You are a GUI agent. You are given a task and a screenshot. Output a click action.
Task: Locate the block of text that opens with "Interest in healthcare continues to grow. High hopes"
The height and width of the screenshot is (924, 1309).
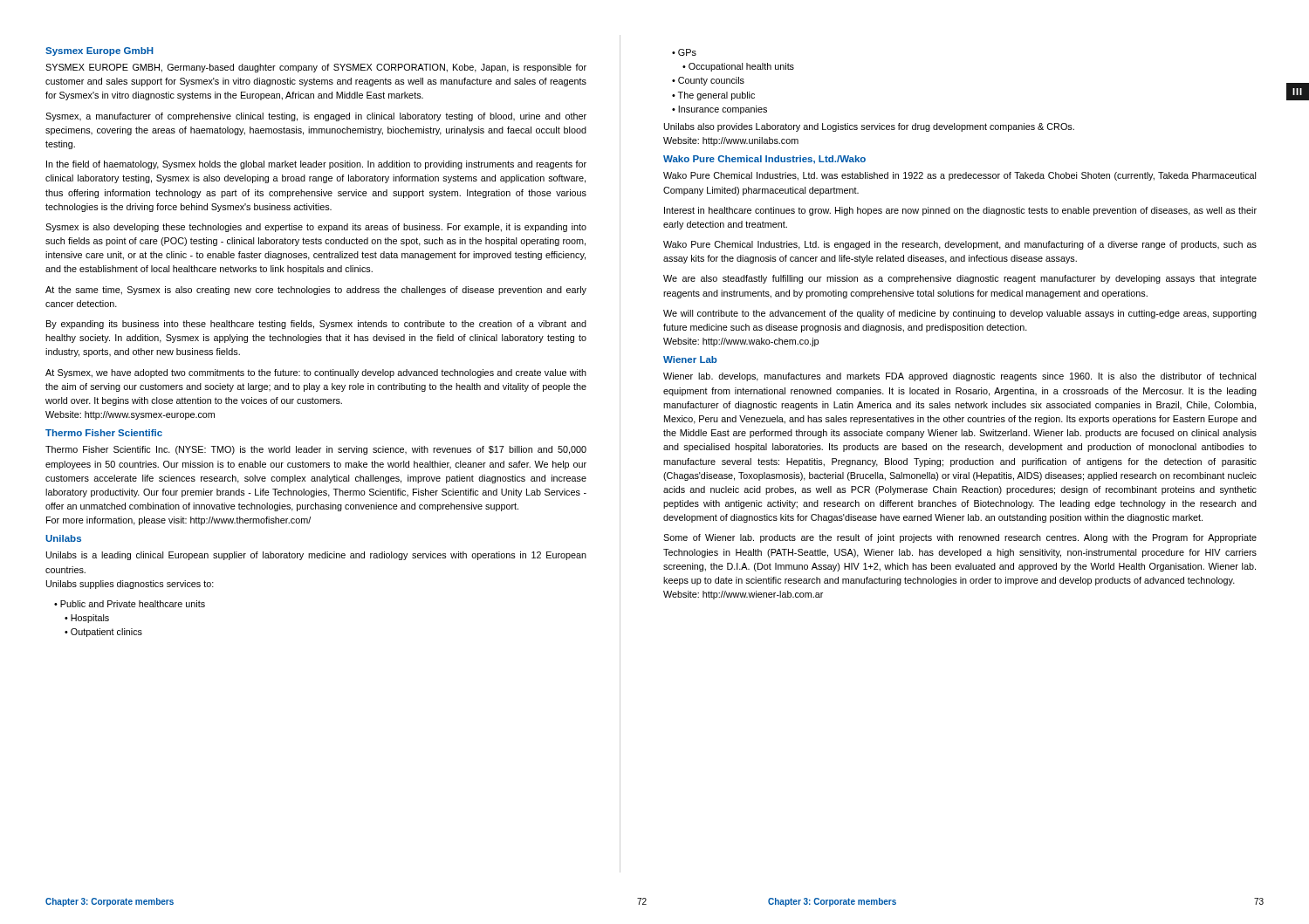(960, 217)
